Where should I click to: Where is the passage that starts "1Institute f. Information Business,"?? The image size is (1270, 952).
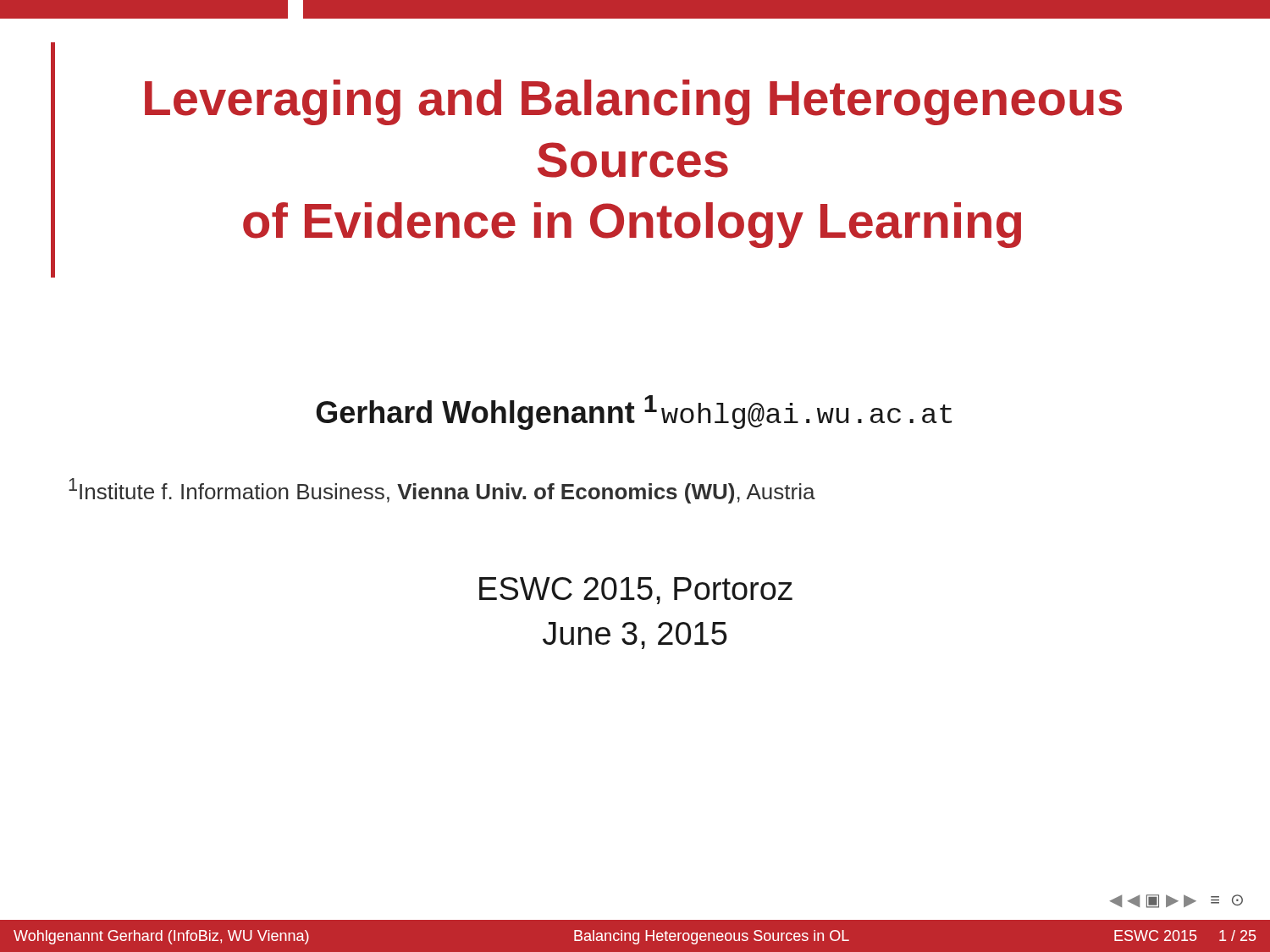441,489
